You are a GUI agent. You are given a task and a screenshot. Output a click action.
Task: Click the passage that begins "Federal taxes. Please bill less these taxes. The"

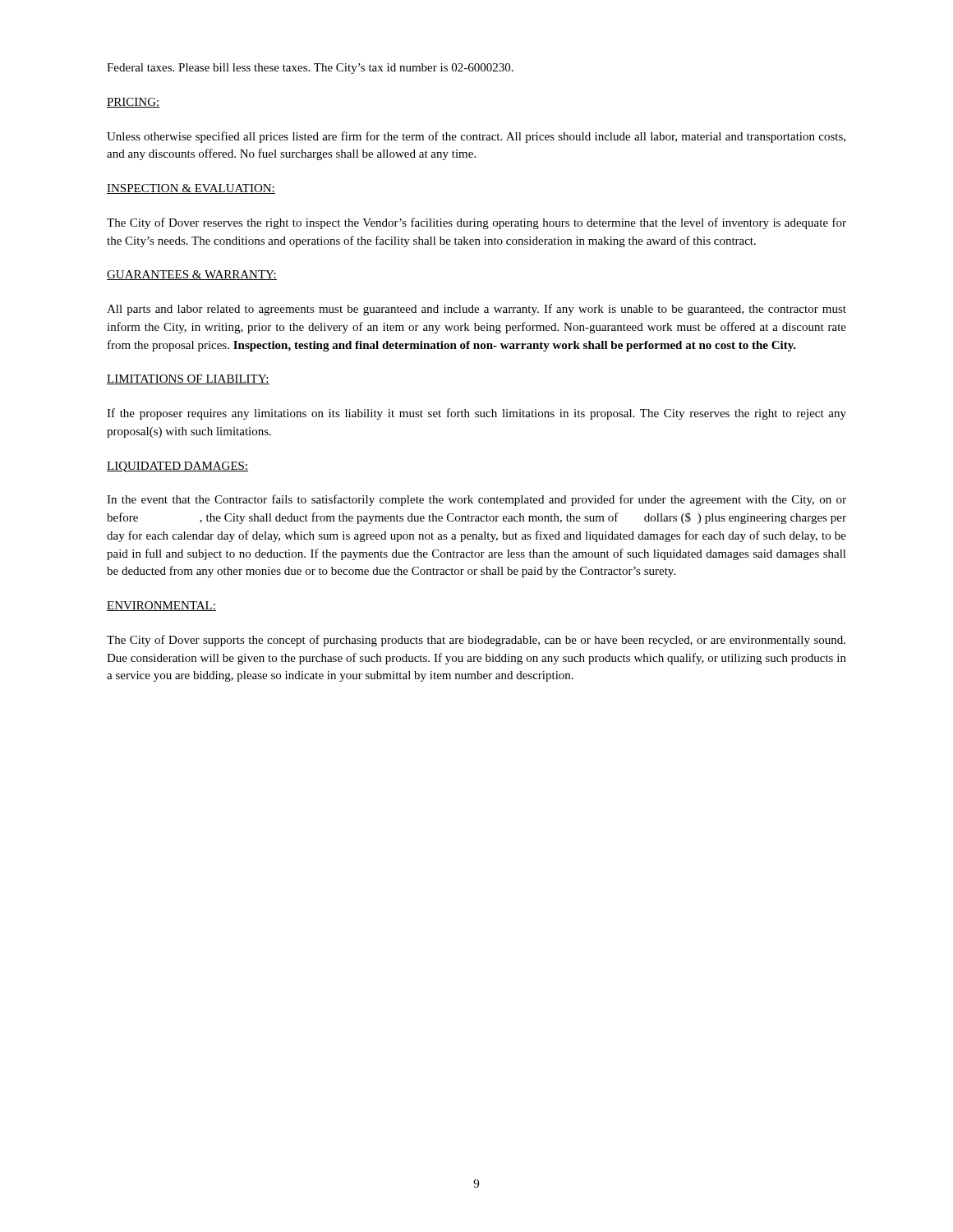[476, 68]
